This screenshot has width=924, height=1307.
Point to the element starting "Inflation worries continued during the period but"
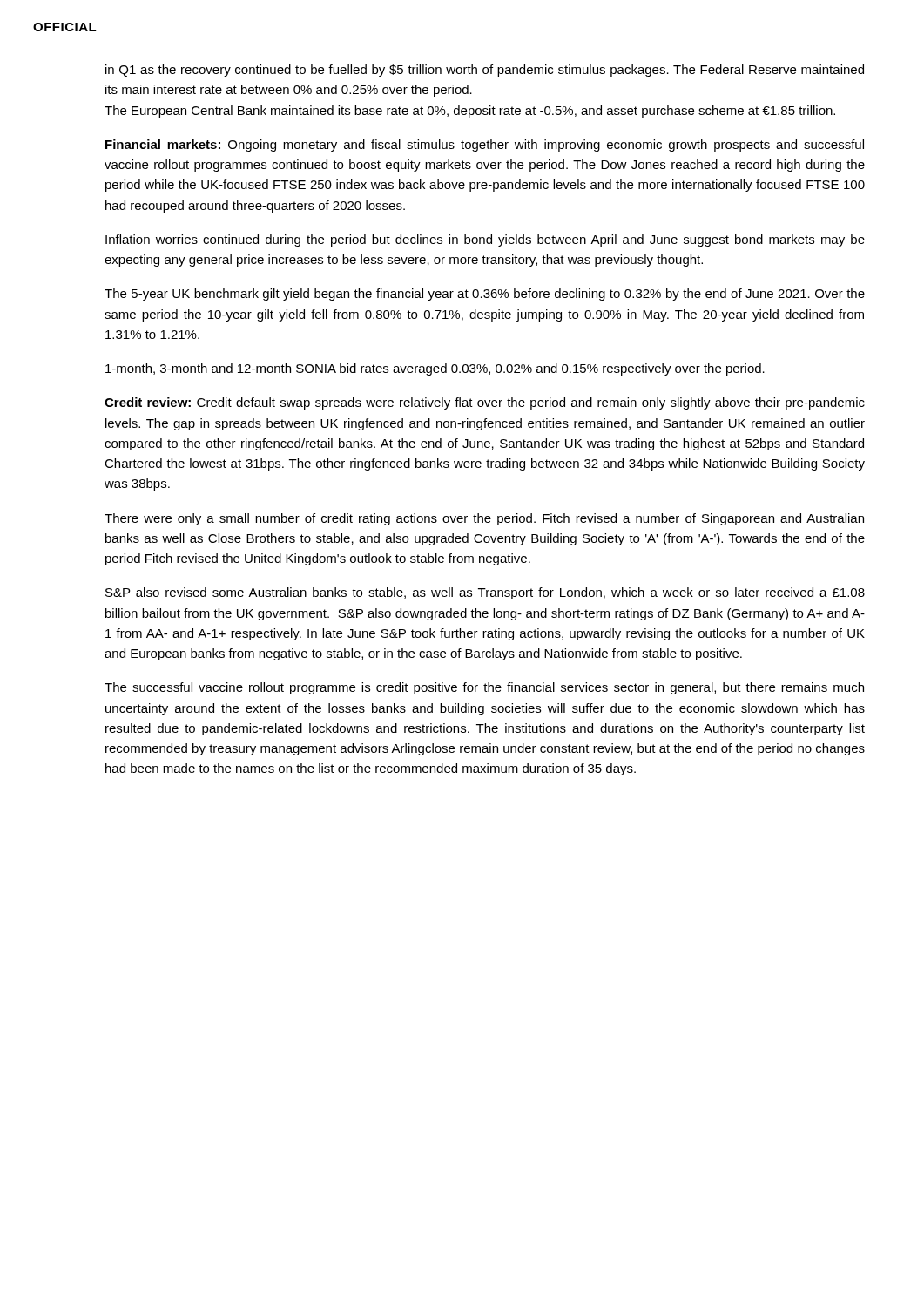click(485, 249)
